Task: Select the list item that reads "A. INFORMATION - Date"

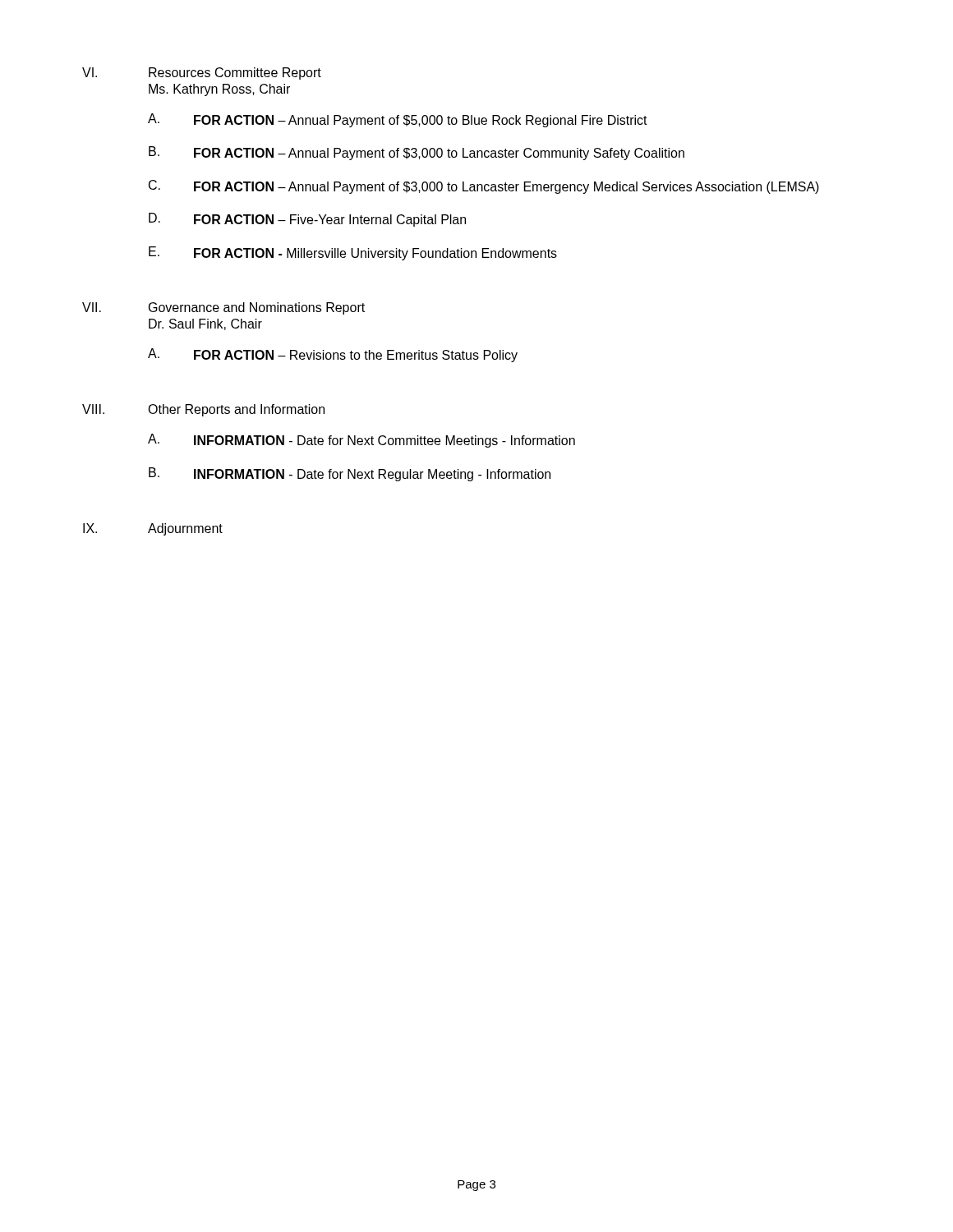Action: coord(509,441)
